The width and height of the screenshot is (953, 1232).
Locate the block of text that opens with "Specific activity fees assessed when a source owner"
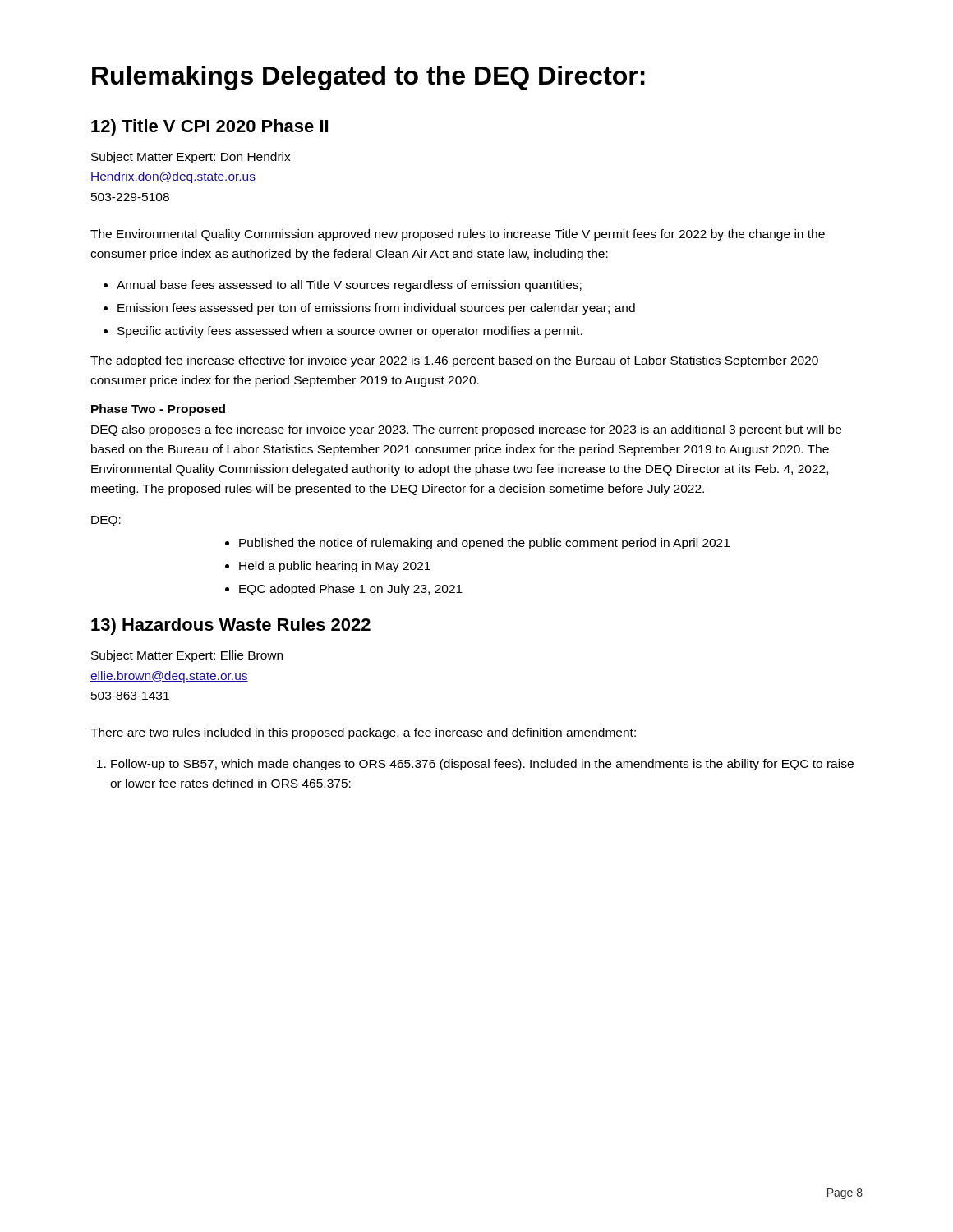click(350, 331)
